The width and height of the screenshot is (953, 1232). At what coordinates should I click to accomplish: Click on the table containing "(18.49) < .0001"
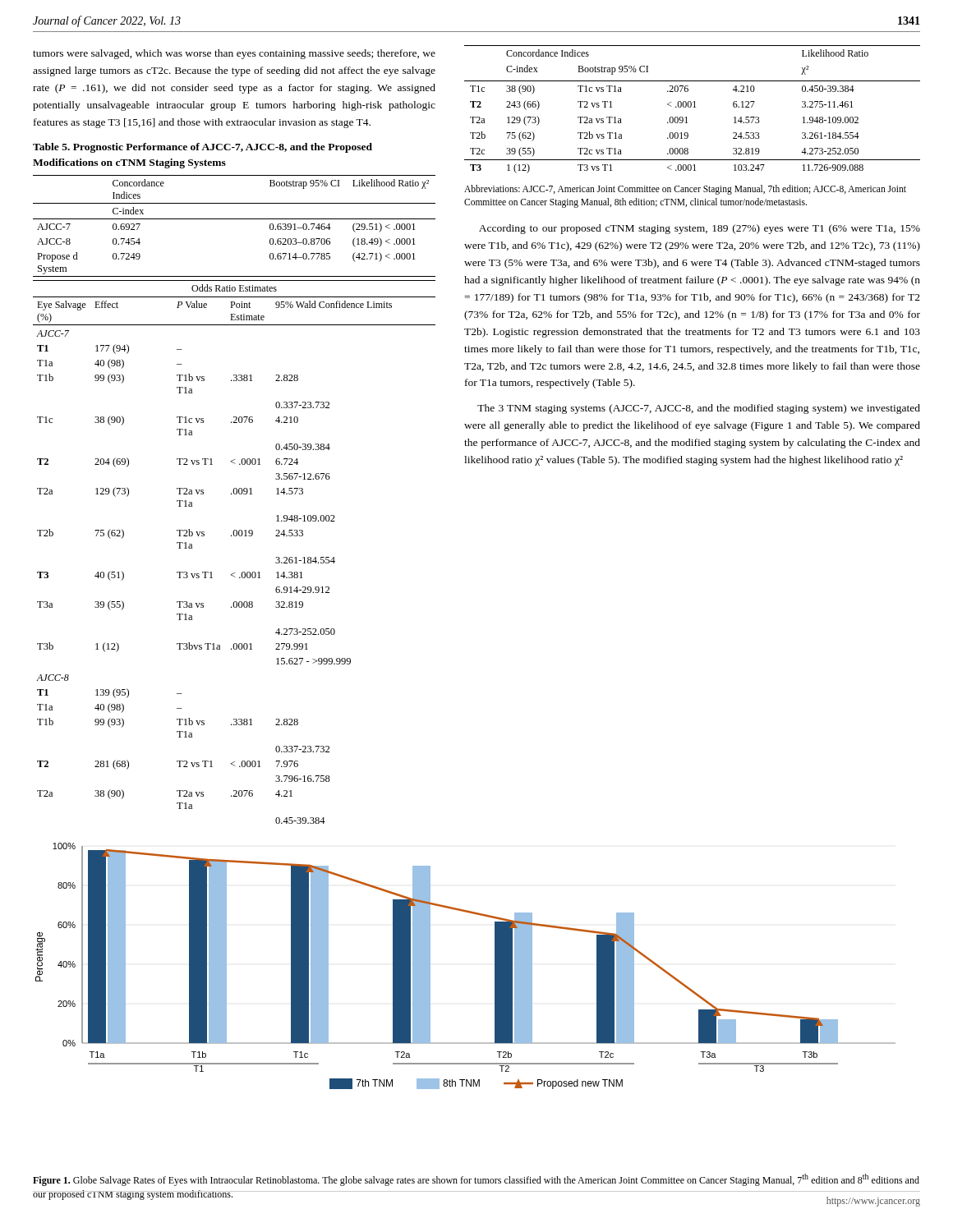click(234, 581)
